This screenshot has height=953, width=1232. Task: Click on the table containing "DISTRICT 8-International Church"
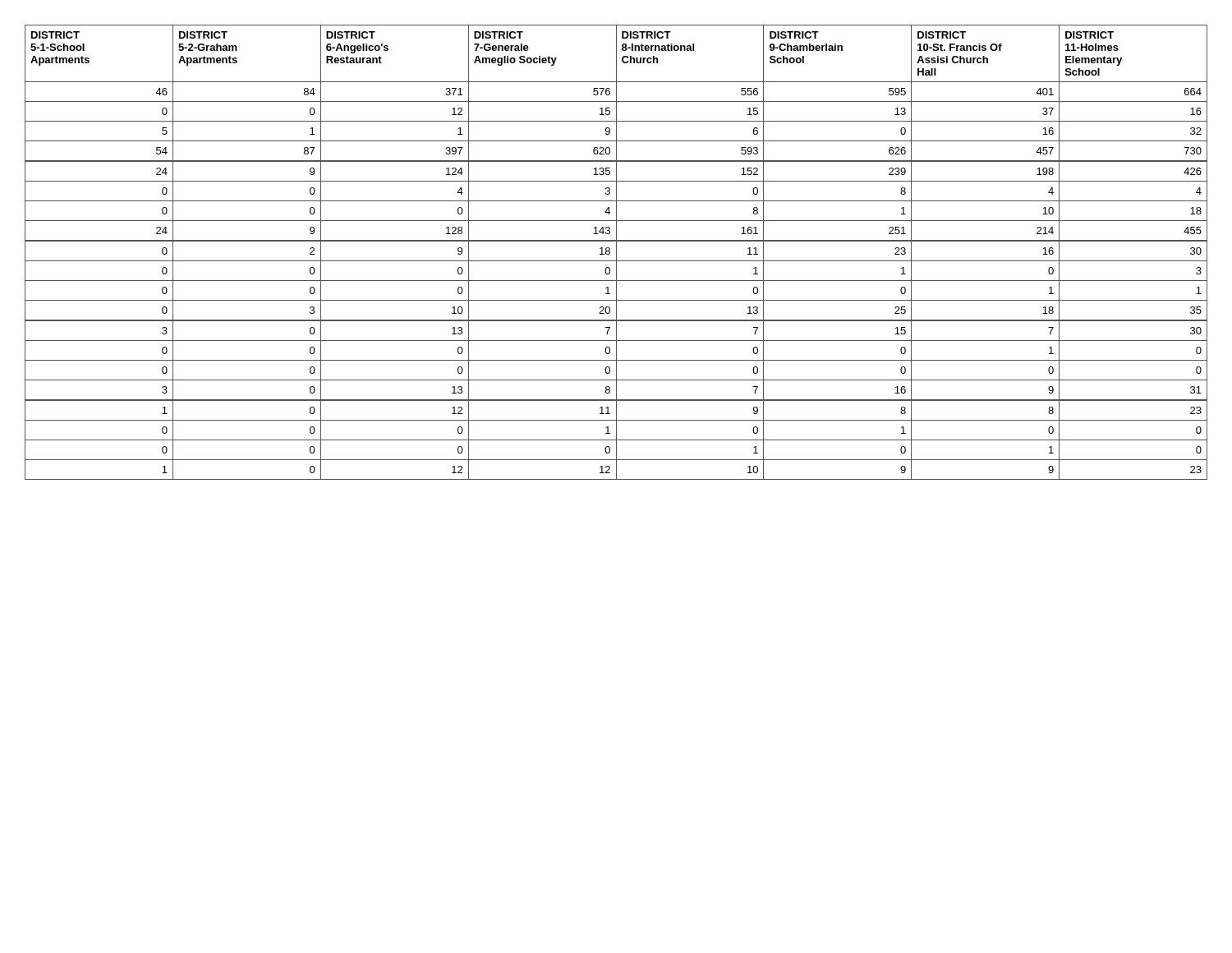click(x=616, y=252)
